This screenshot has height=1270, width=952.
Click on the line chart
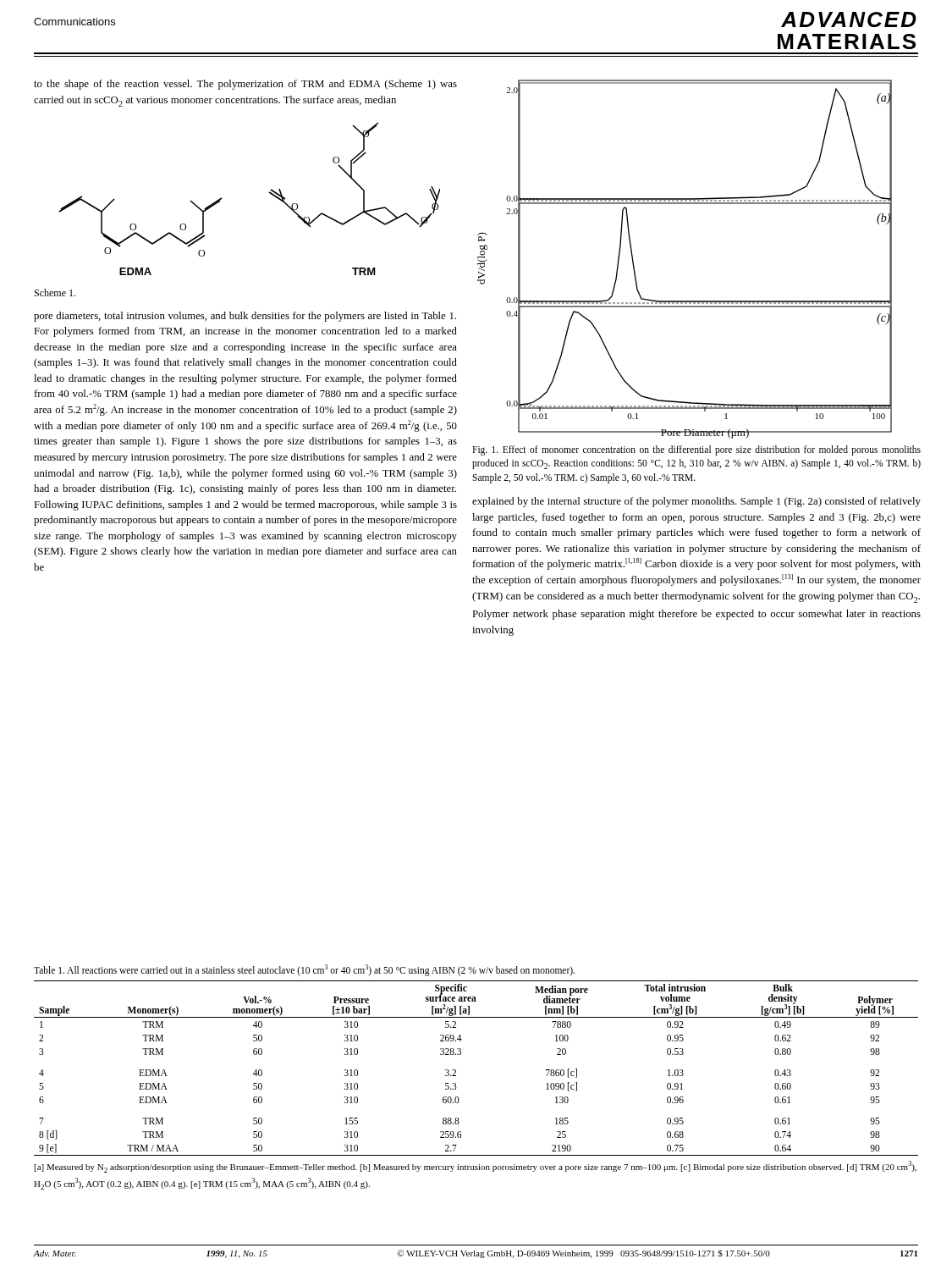click(x=696, y=258)
